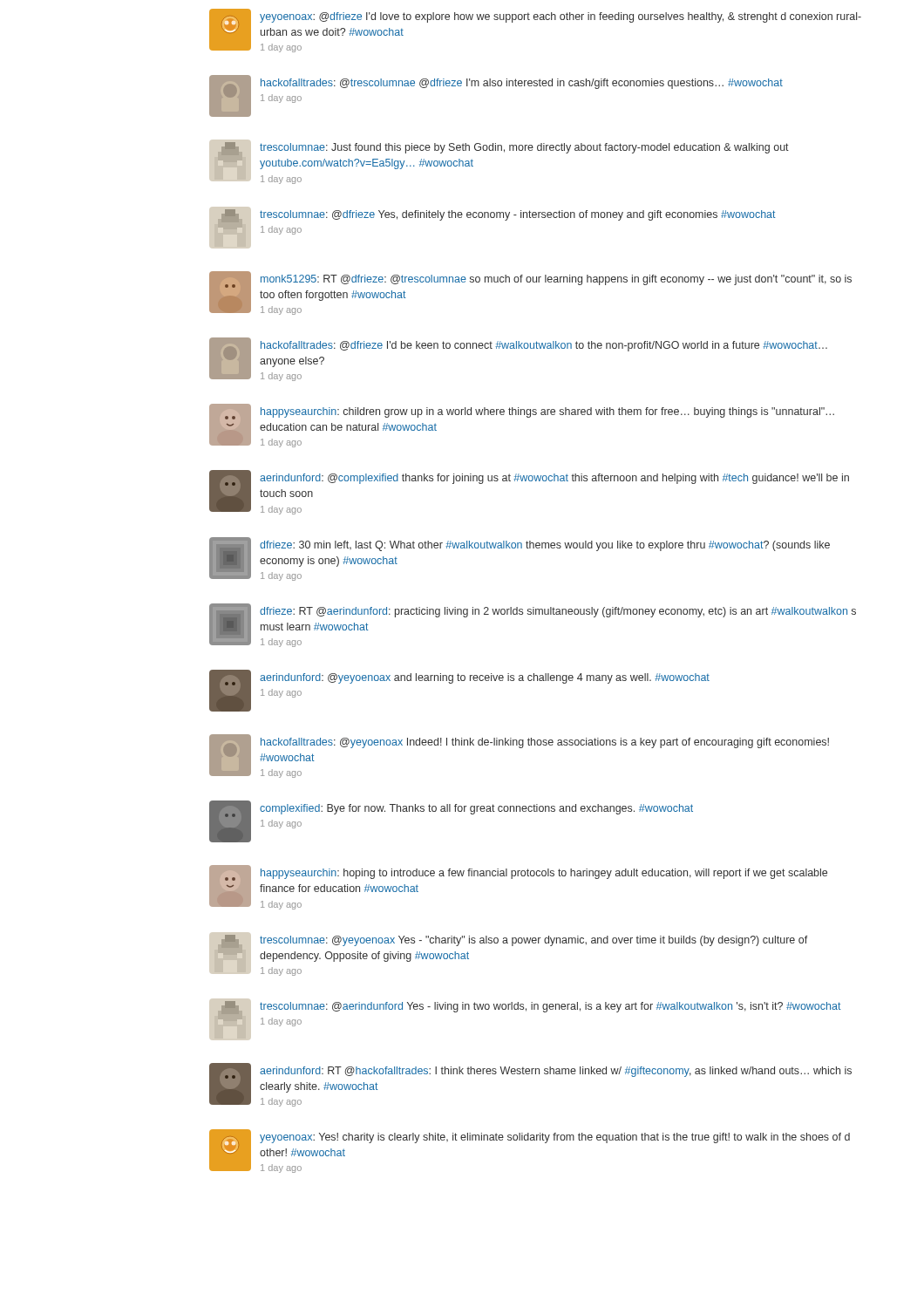Screen dimensions: 1308x924
Task: Click on the element starting "yeyoenoax: Yes! charity is clearly"
Action: pyautogui.click(x=536, y=1151)
